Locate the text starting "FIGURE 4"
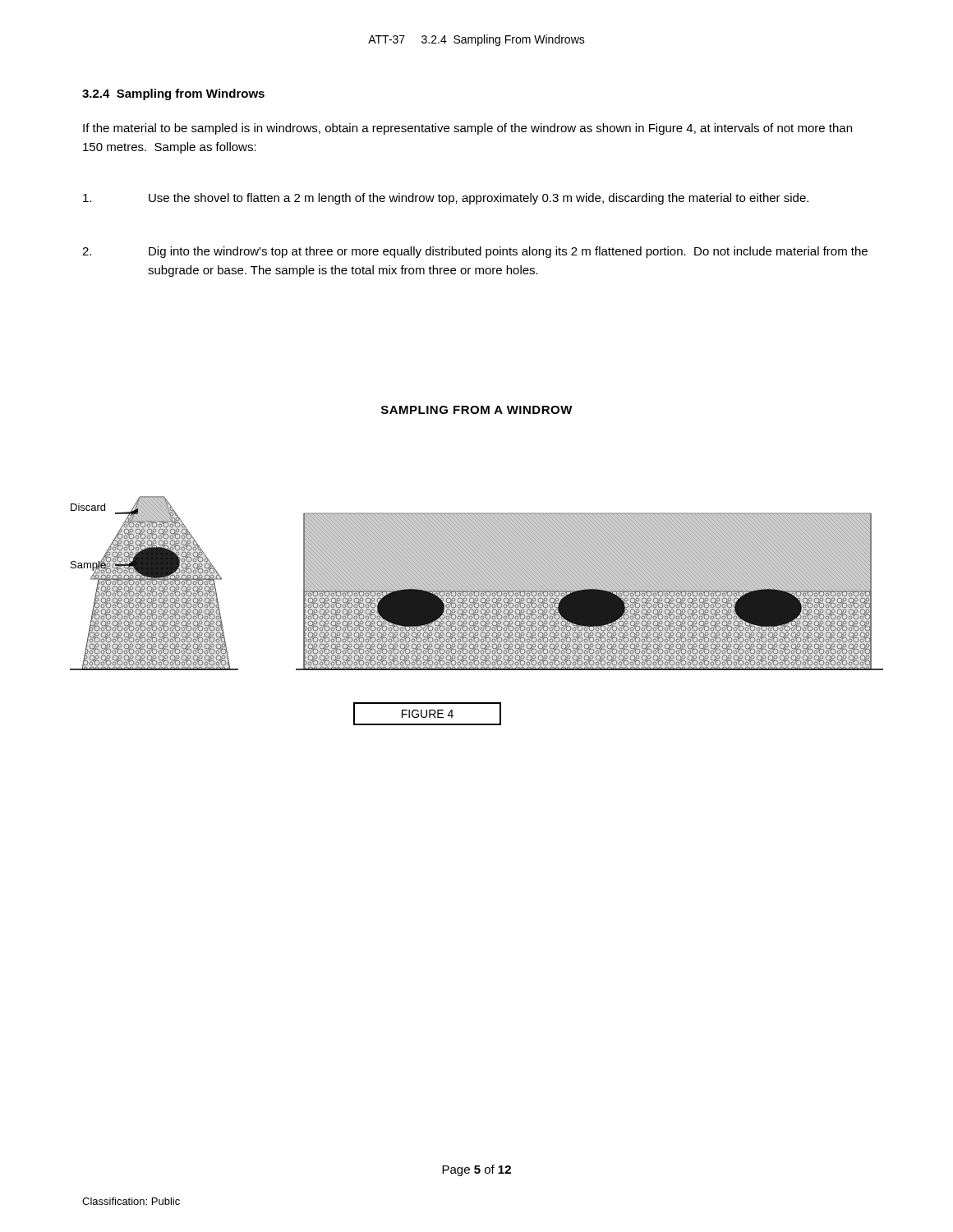This screenshot has height=1232, width=953. click(x=427, y=714)
